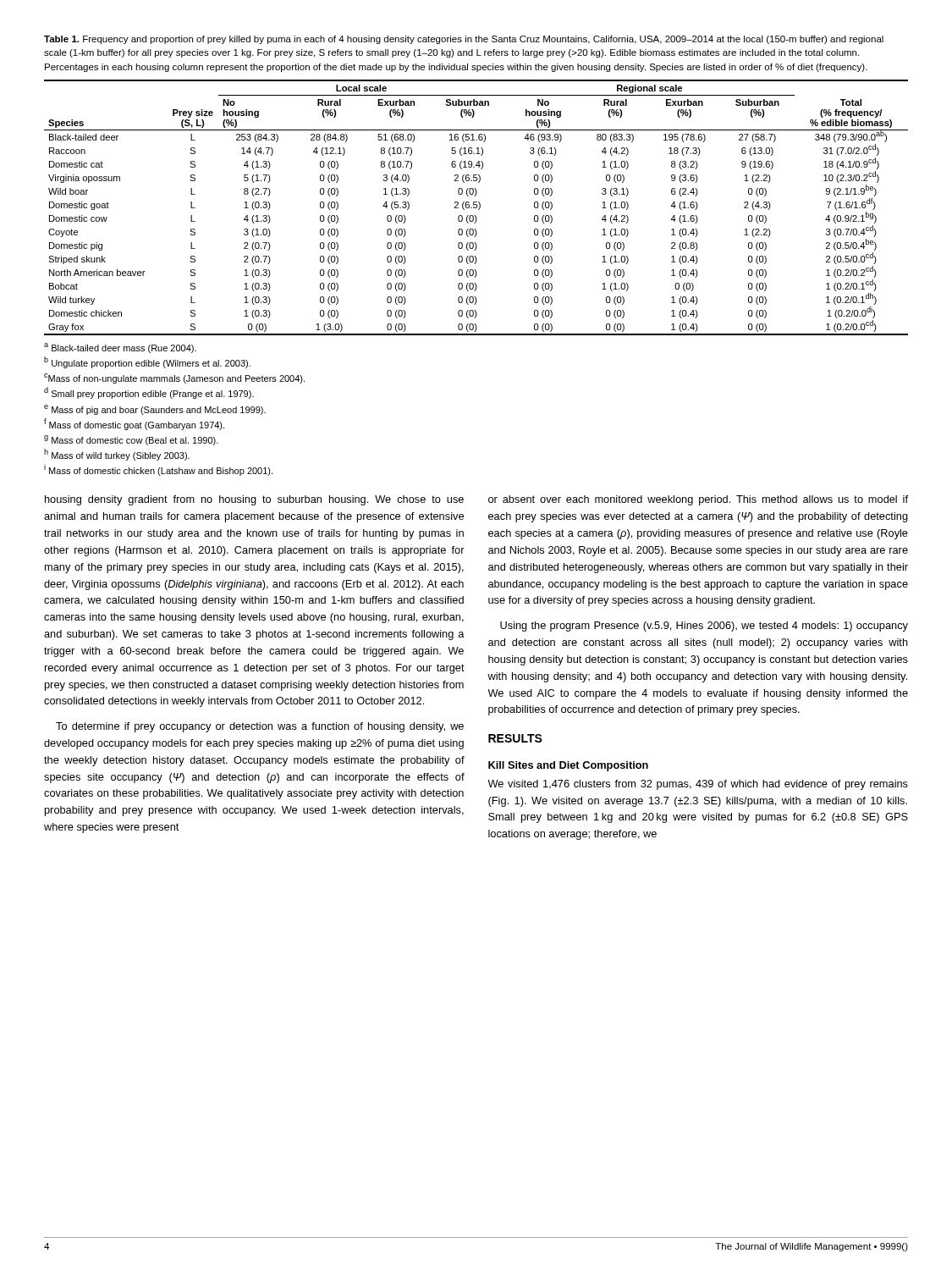Find the passage starting "housing density gradient from no"

pyautogui.click(x=254, y=664)
